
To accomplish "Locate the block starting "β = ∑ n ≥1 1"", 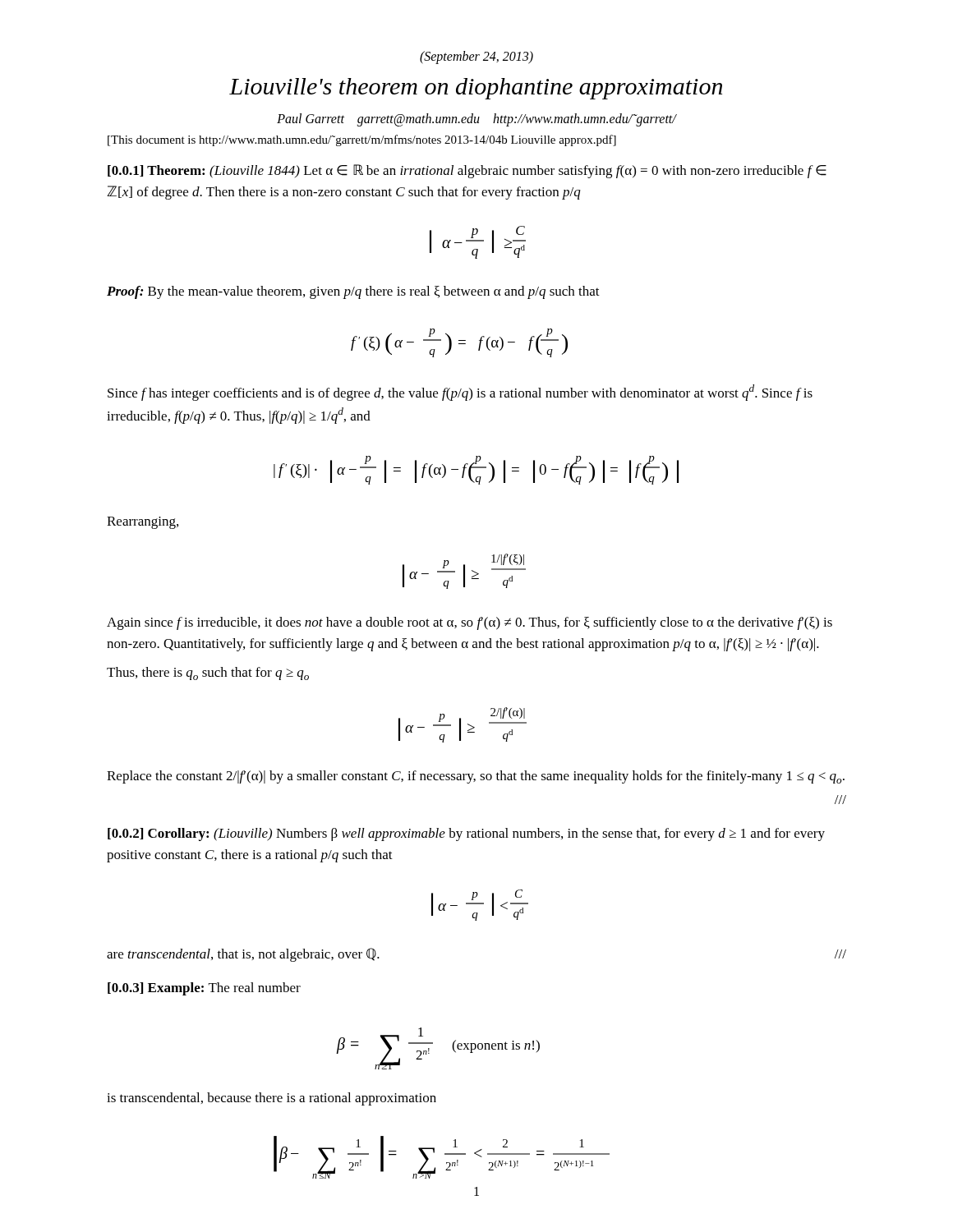I will [x=476, y=1043].
